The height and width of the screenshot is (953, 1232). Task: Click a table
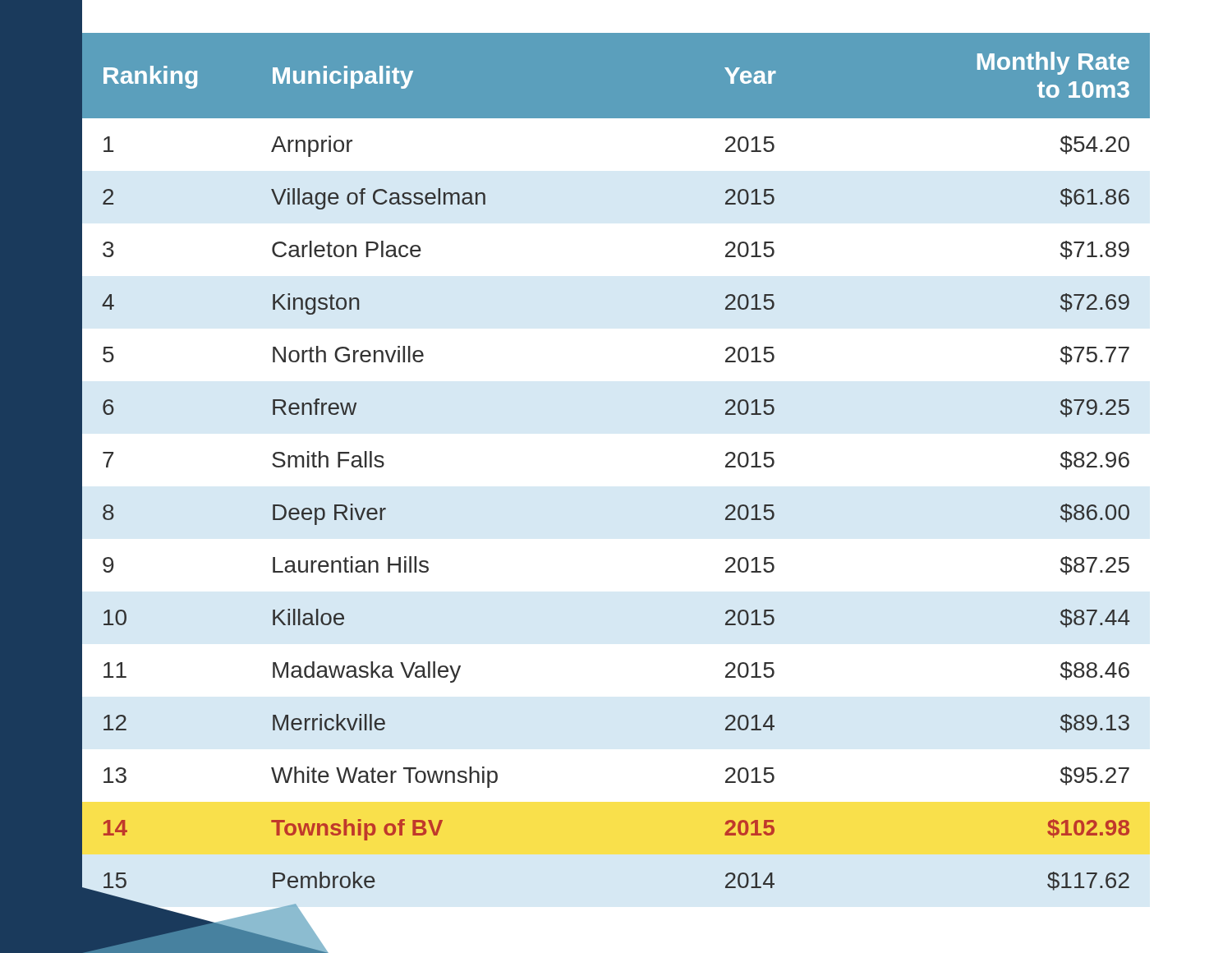coord(616,470)
